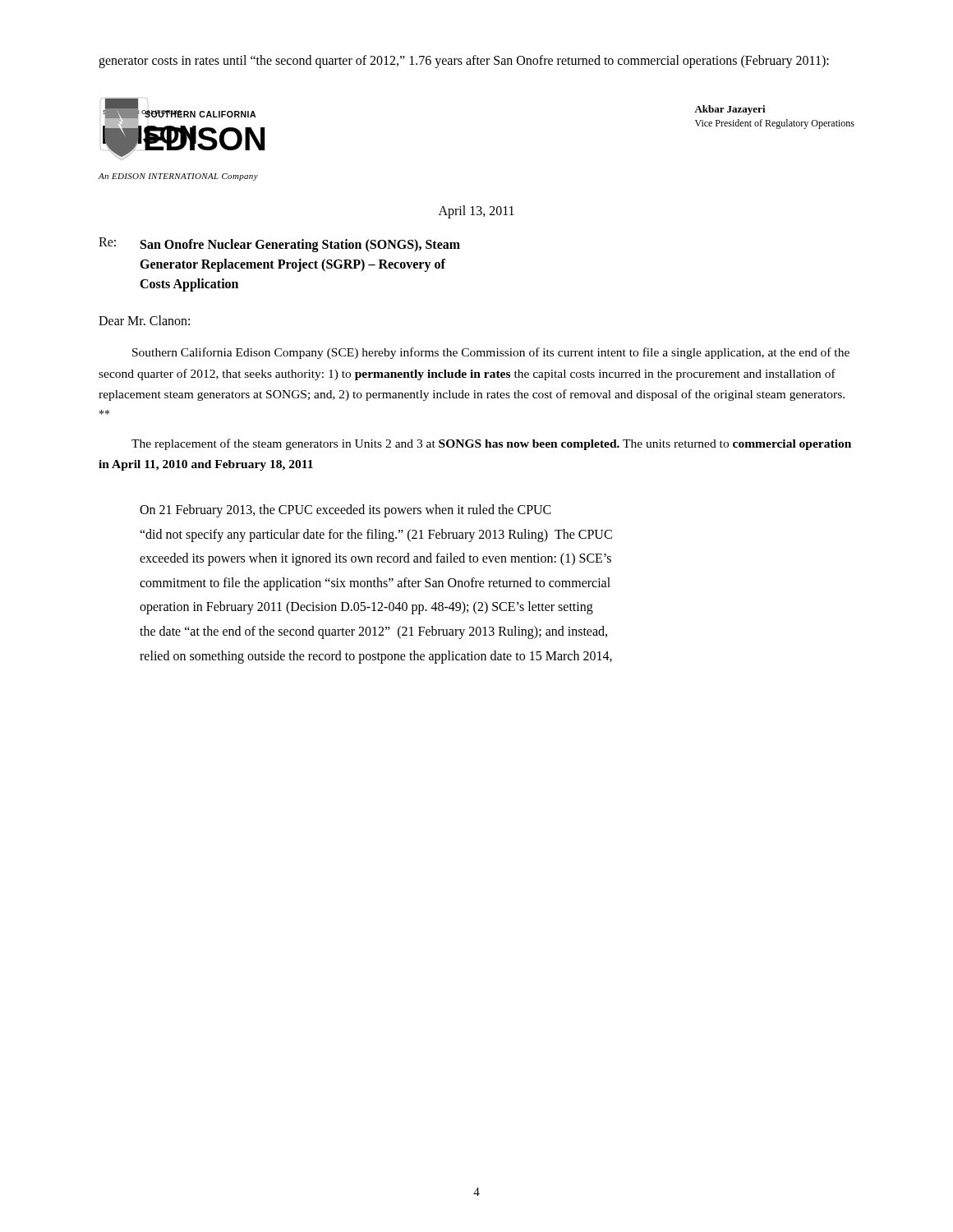The width and height of the screenshot is (953, 1232).
Task: Click where it says "April 13, 2011"
Action: [x=476, y=211]
